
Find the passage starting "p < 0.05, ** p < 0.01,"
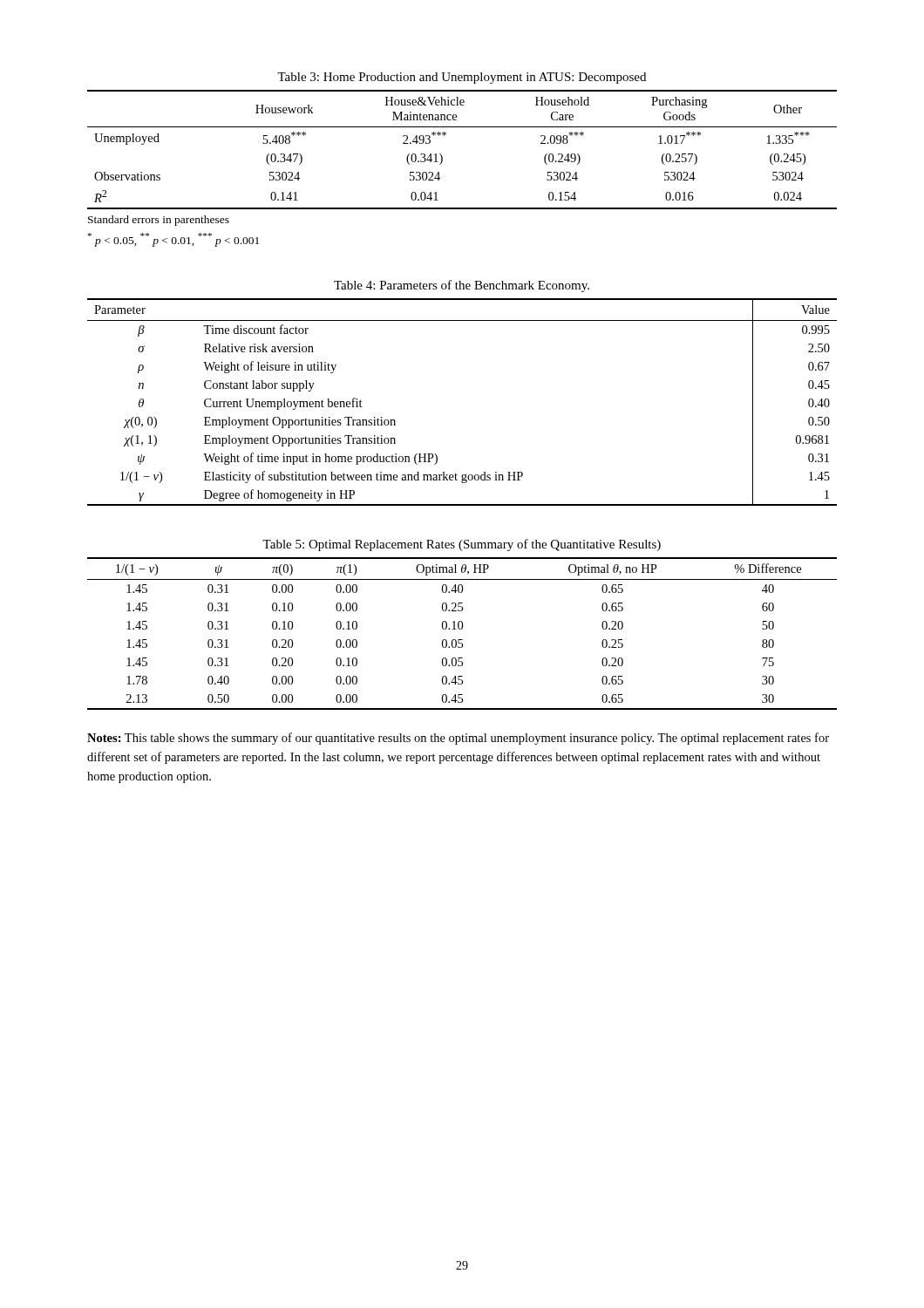[x=174, y=238]
